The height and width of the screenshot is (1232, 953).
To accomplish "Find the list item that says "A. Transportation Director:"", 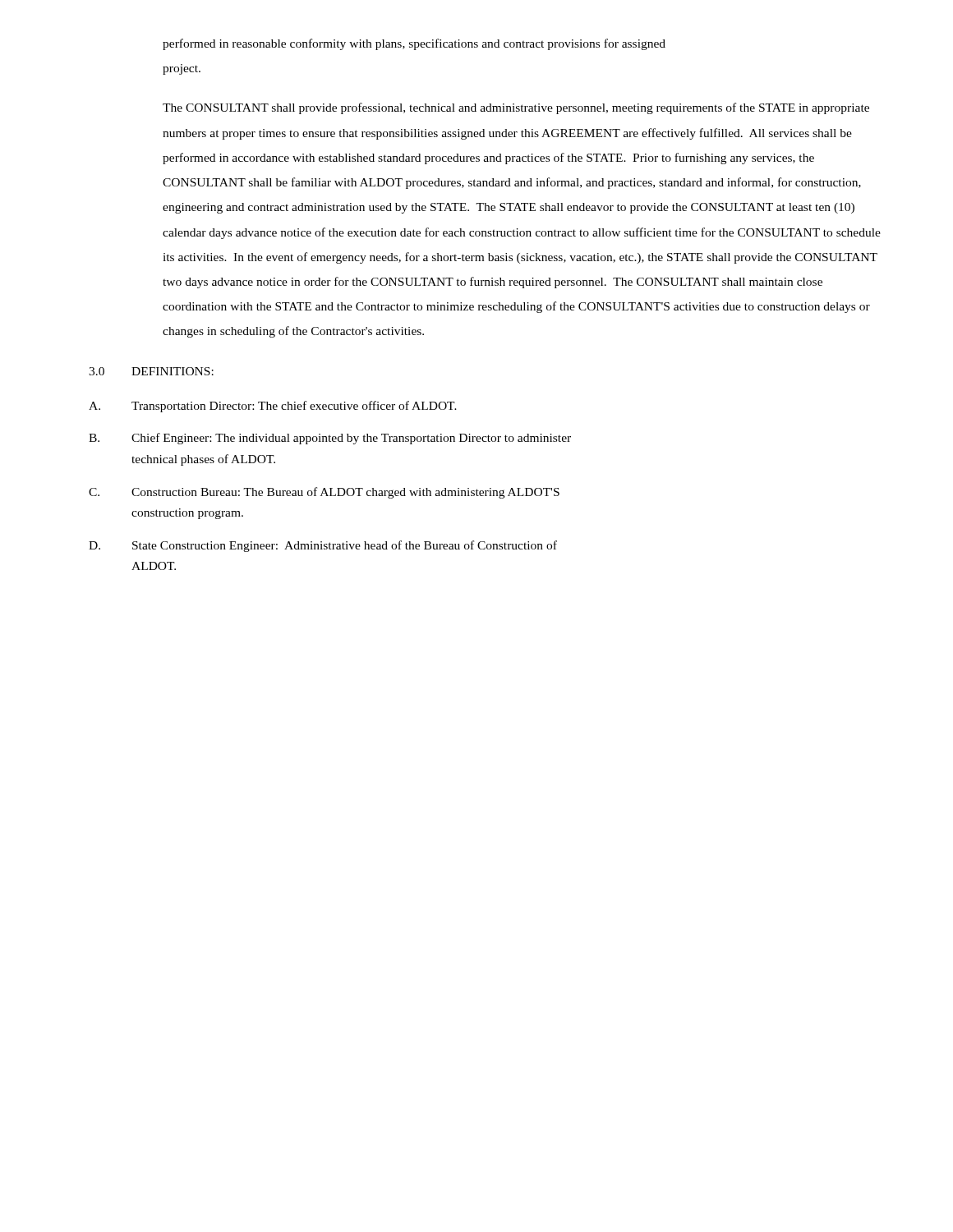I will tap(273, 407).
